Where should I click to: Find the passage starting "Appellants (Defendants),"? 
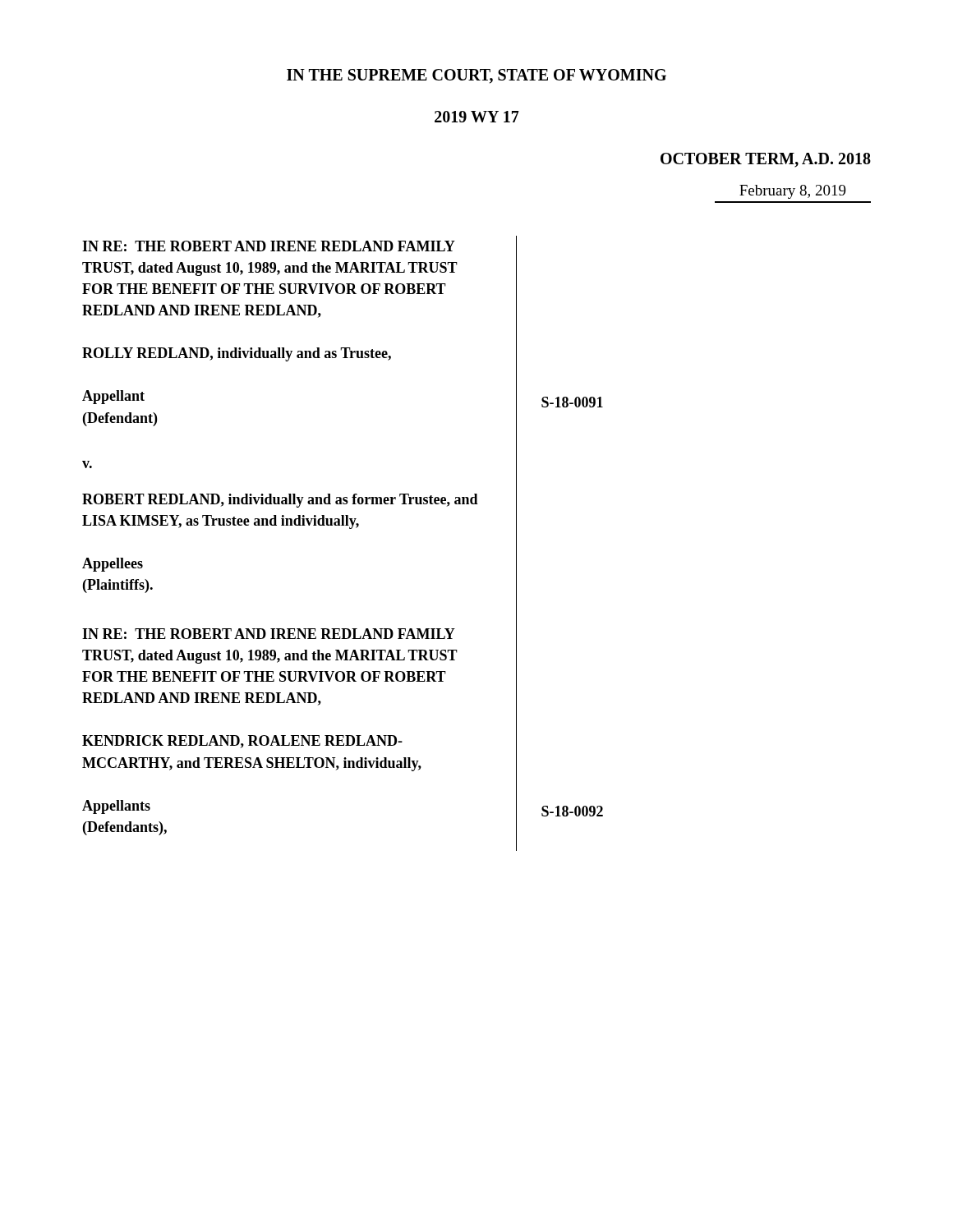pyautogui.click(x=125, y=816)
